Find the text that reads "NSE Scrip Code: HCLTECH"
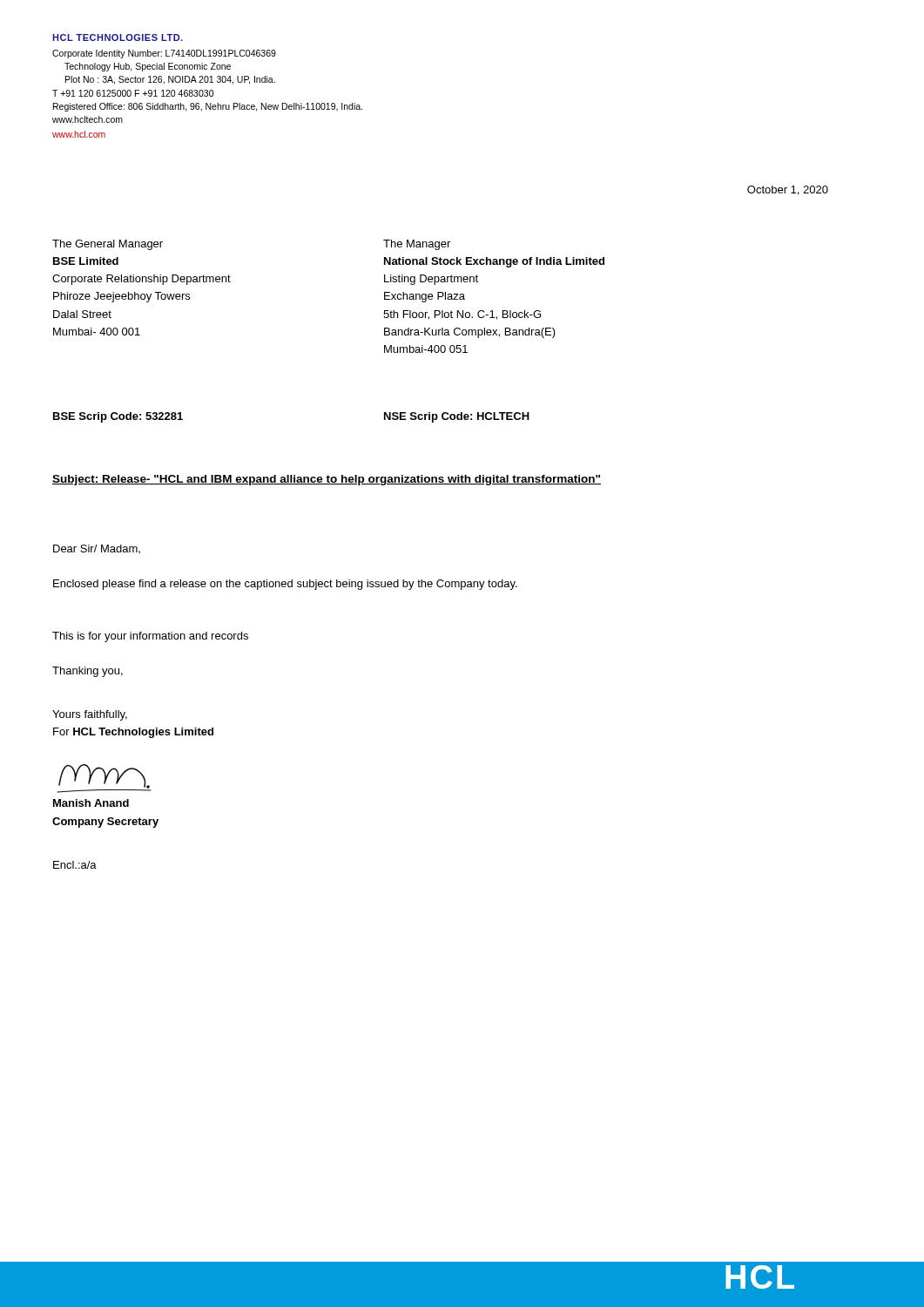924x1307 pixels. (x=456, y=416)
